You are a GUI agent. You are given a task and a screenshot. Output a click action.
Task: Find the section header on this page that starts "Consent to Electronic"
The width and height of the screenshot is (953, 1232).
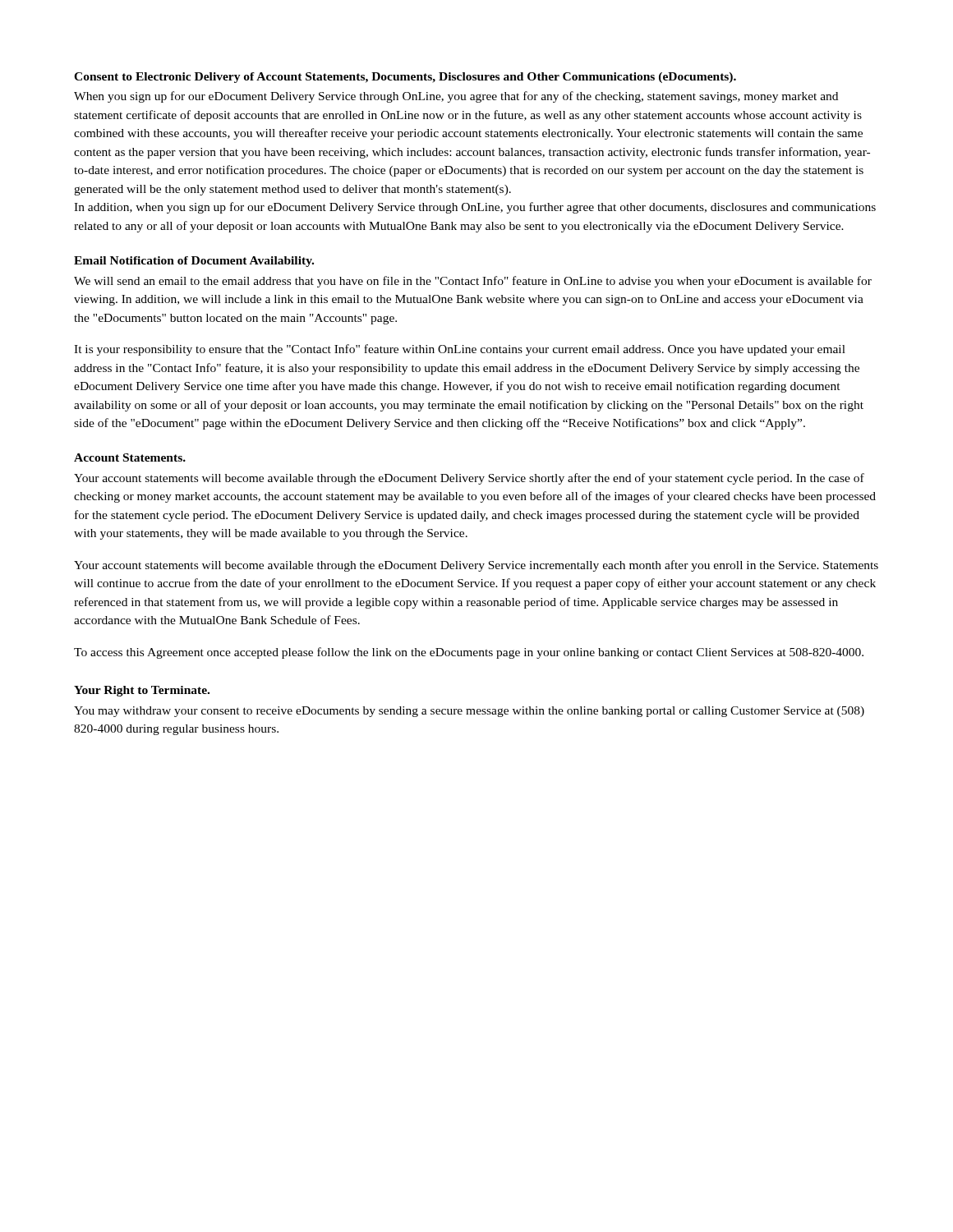pyautogui.click(x=405, y=76)
